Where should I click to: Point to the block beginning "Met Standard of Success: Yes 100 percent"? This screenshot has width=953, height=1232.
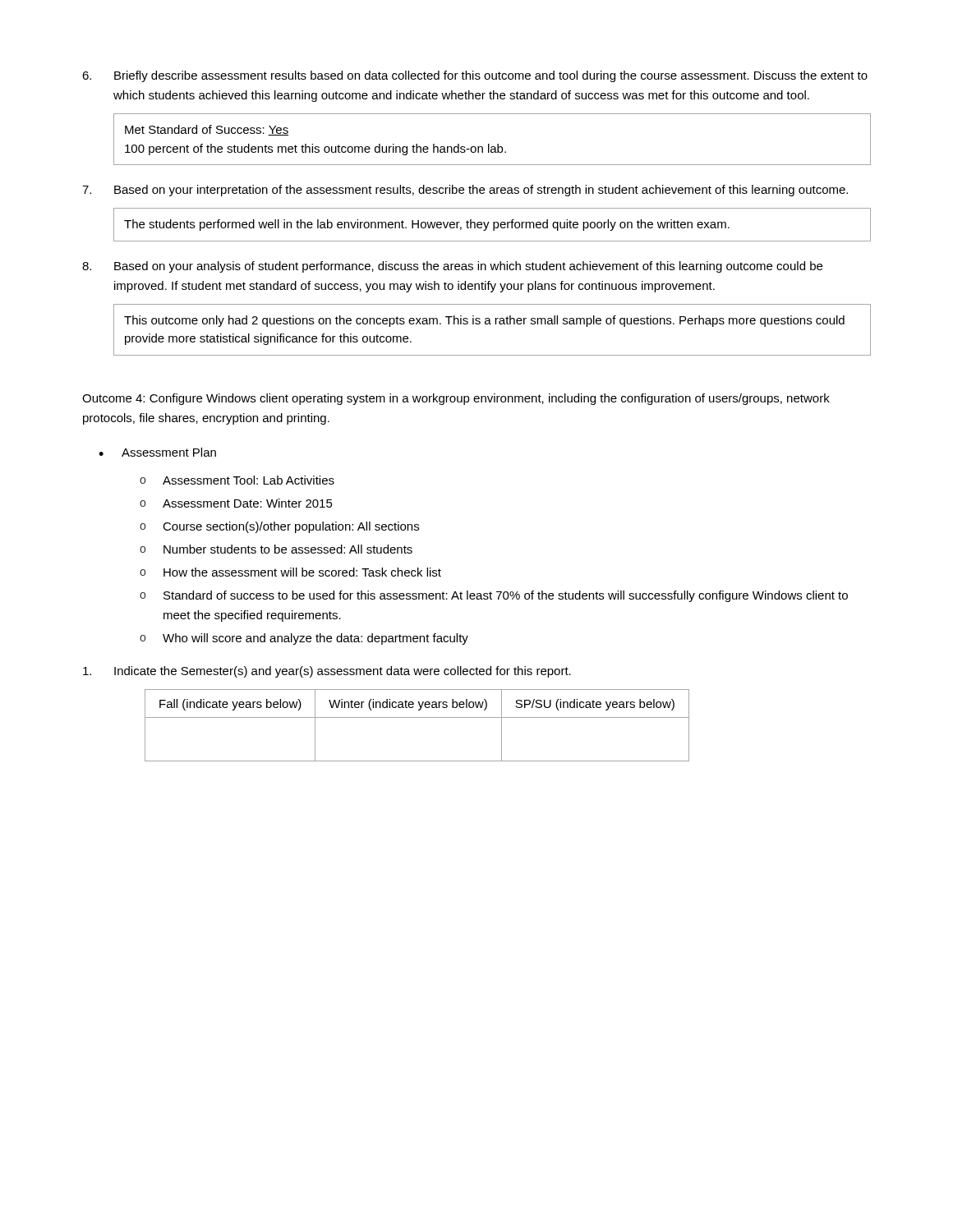(316, 139)
